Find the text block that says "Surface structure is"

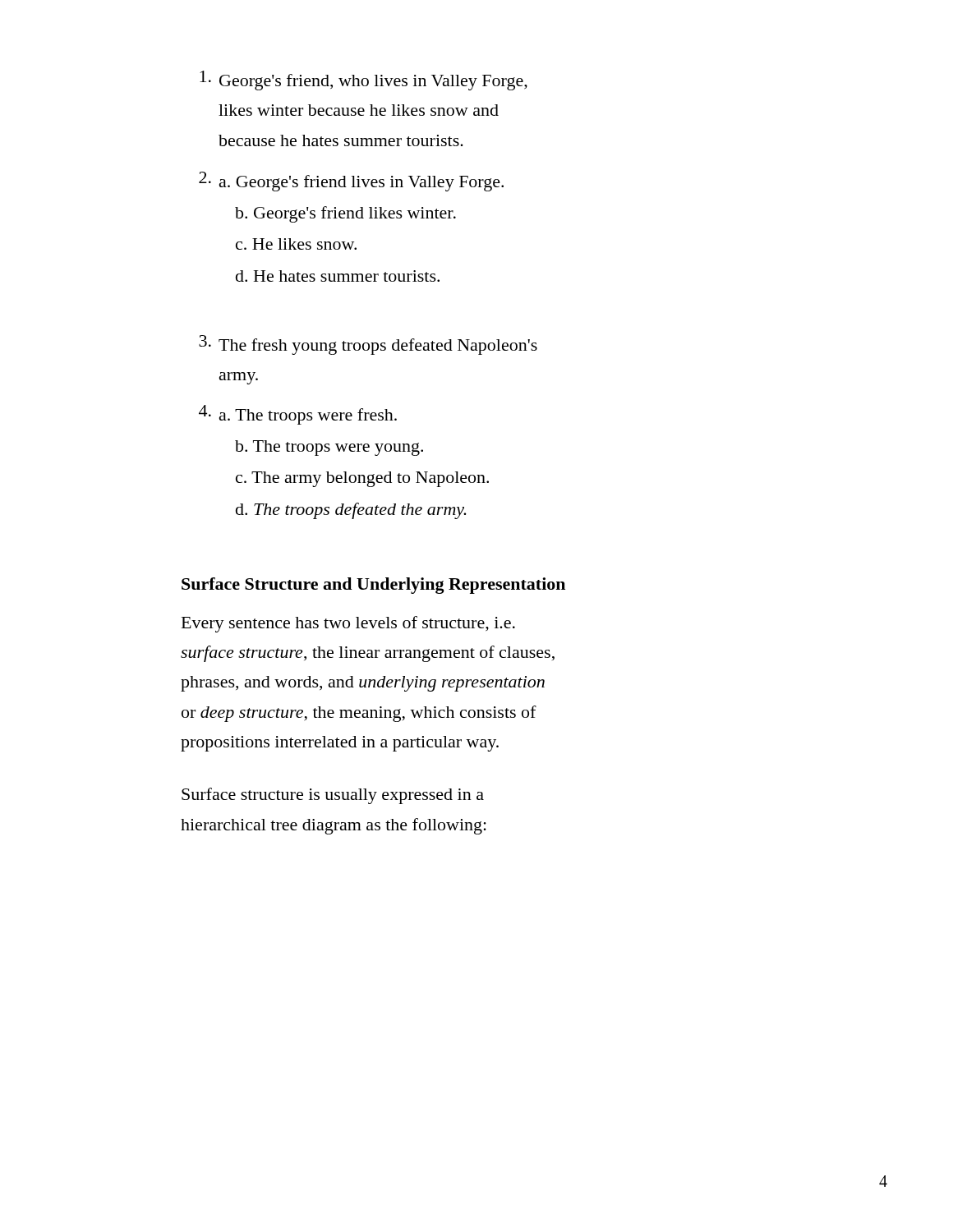[x=334, y=809]
